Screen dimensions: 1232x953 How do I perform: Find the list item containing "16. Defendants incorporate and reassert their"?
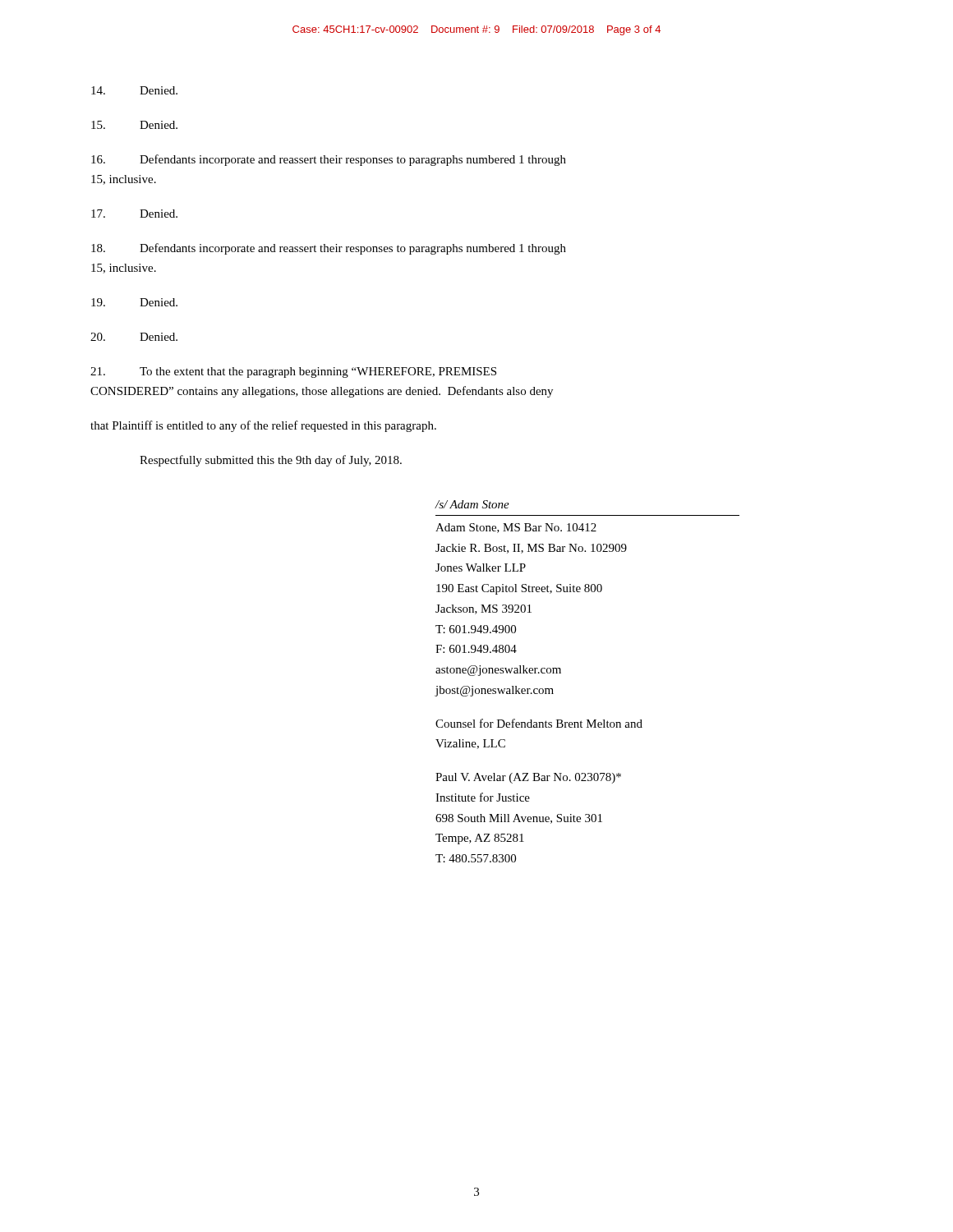pyautogui.click(x=476, y=159)
